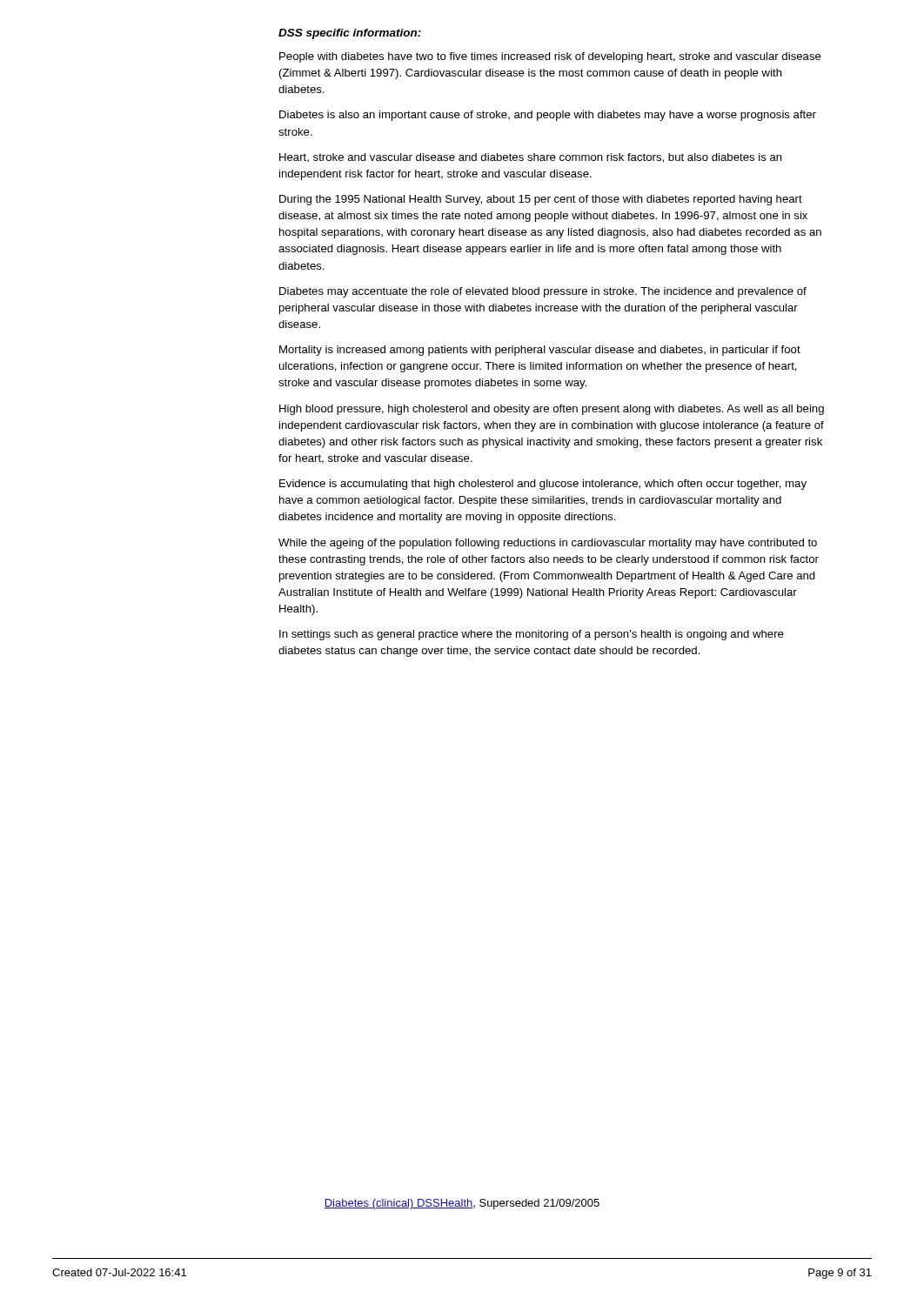Find the text block starting "DSS specific information:"
924x1305 pixels.
350,33
